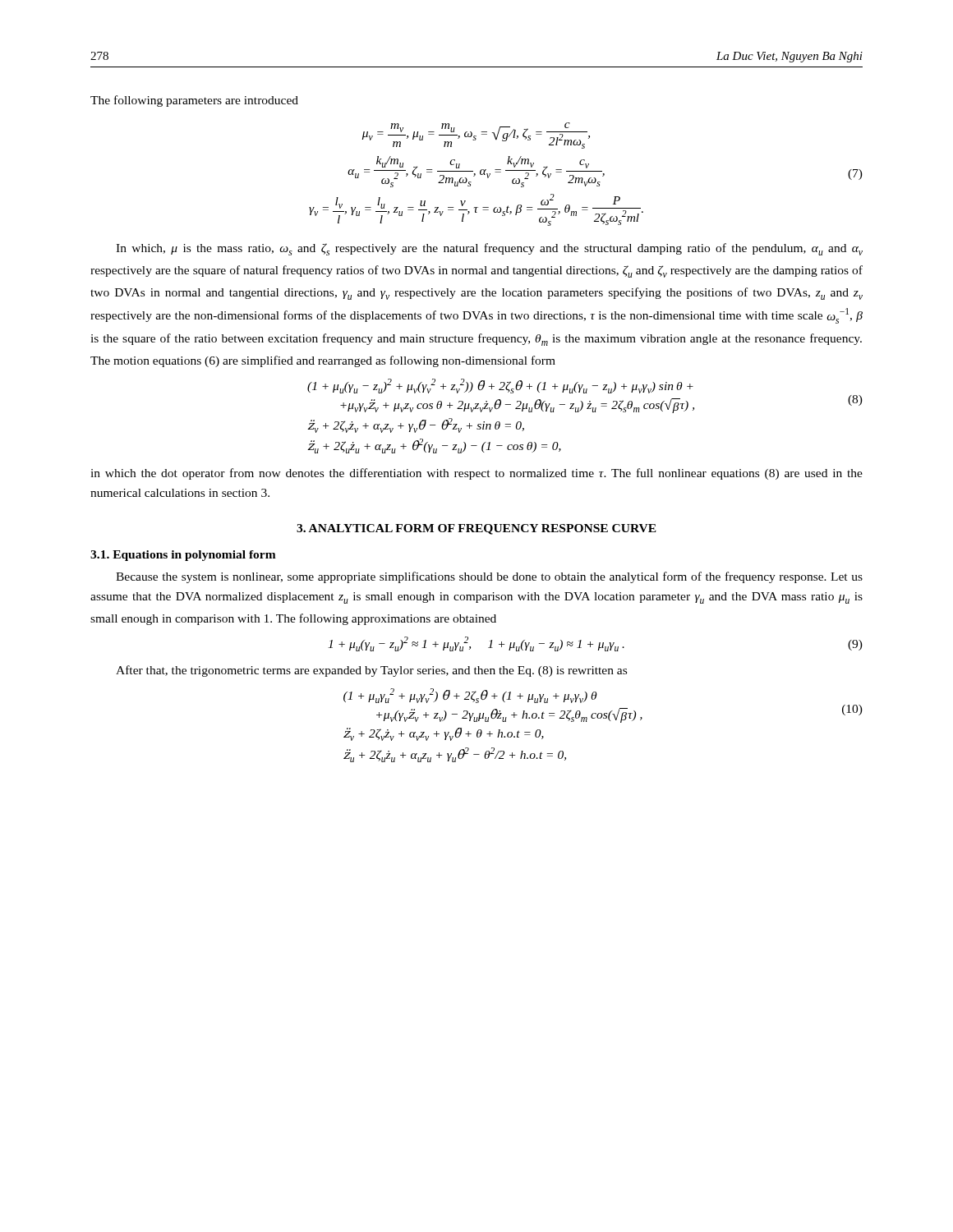The height and width of the screenshot is (1232, 953).
Task: Find the passage starting "1 + μu(γu − zu)2"
Action: (x=595, y=644)
